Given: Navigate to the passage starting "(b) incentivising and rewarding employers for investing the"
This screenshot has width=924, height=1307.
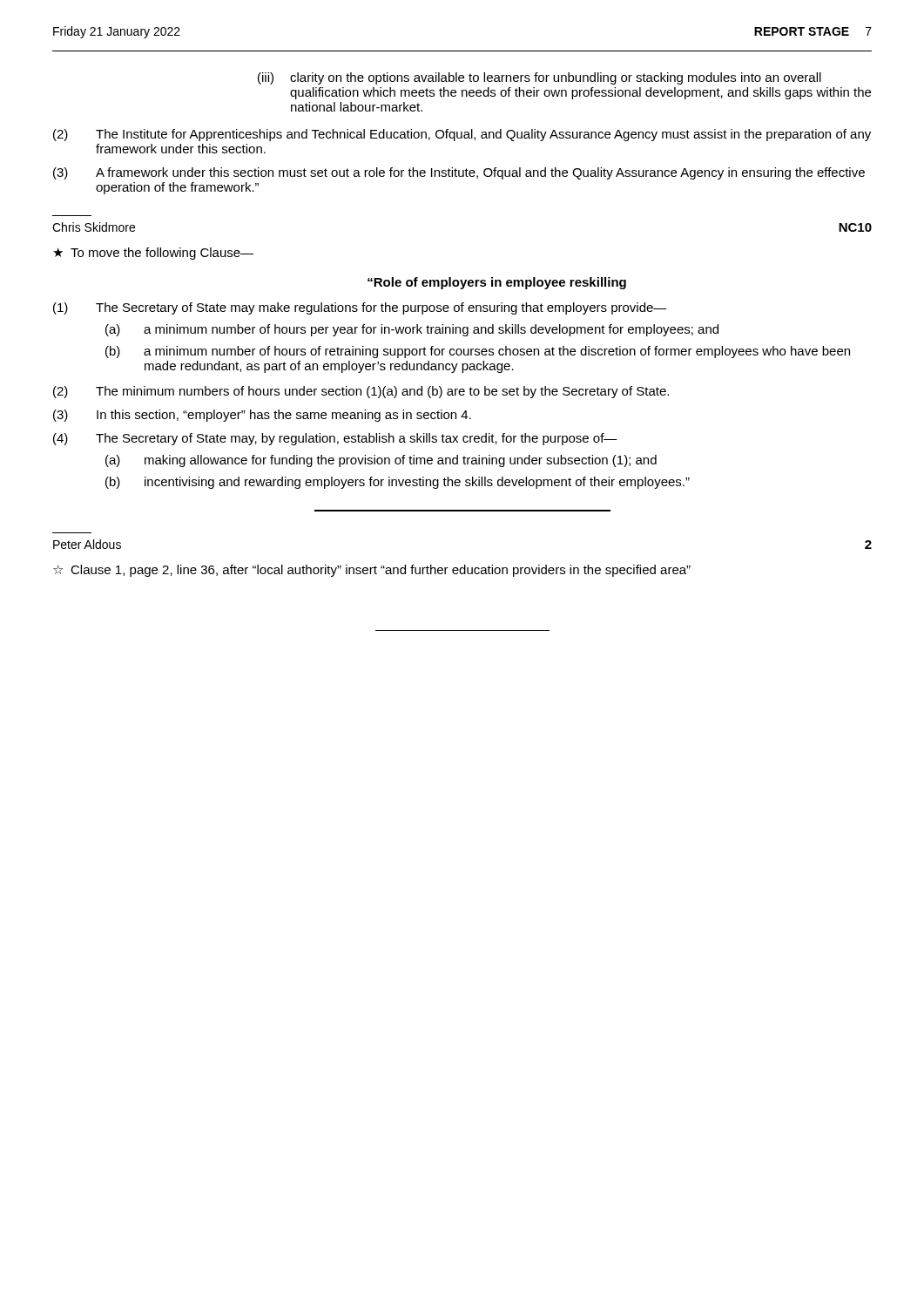Looking at the screenshot, I should (488, 481).
